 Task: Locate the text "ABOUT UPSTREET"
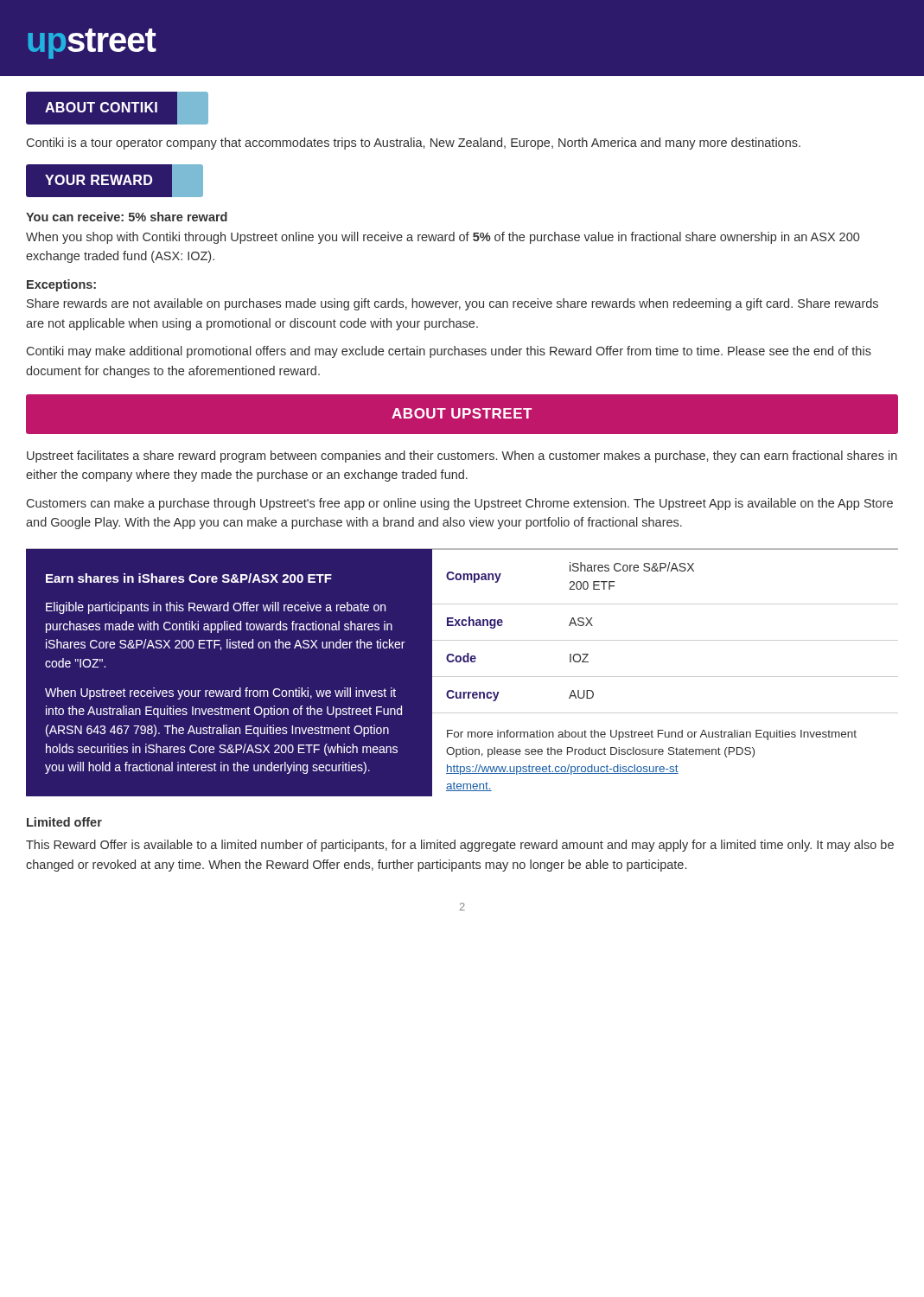coord(462,414)
